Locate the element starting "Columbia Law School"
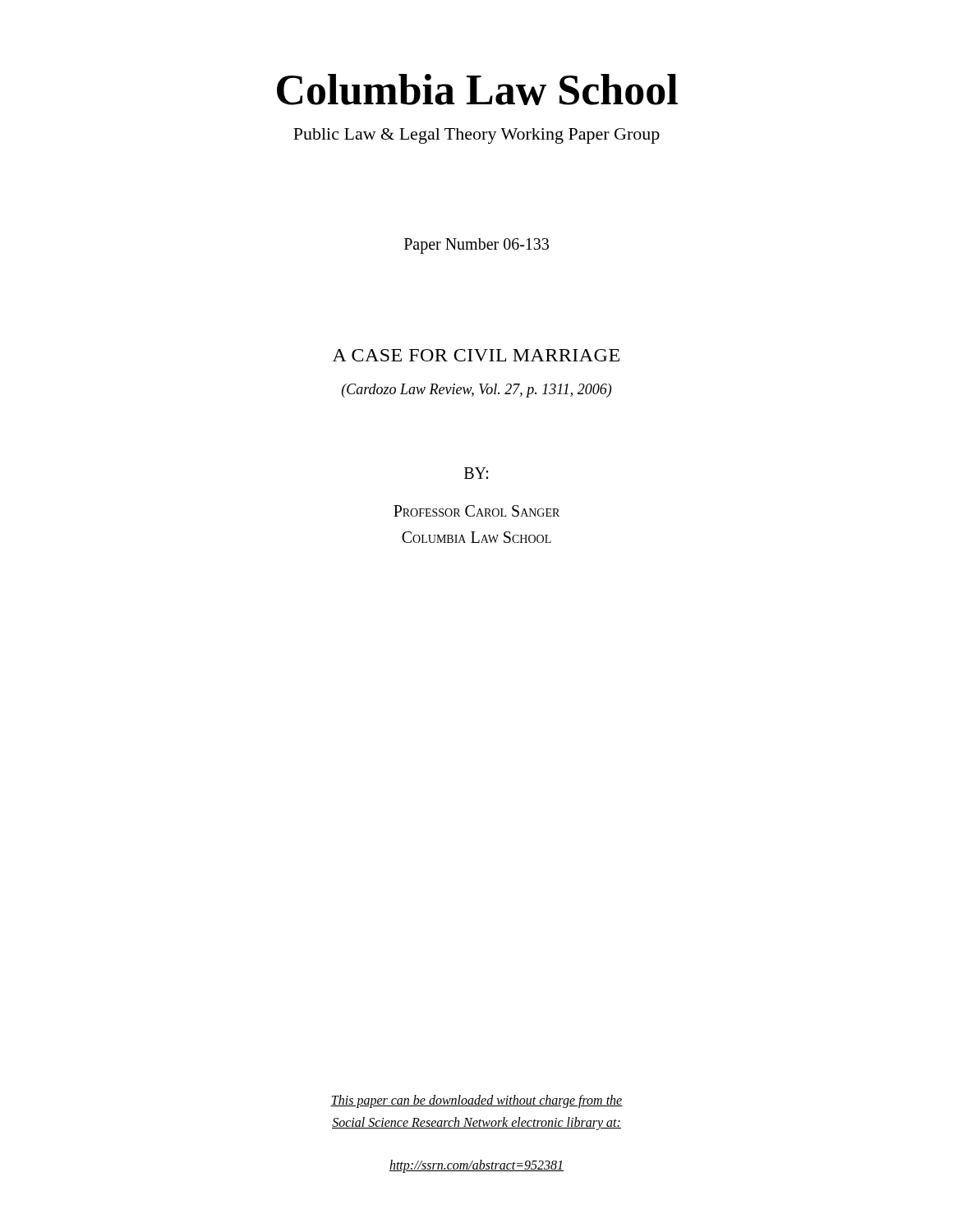 476,90
